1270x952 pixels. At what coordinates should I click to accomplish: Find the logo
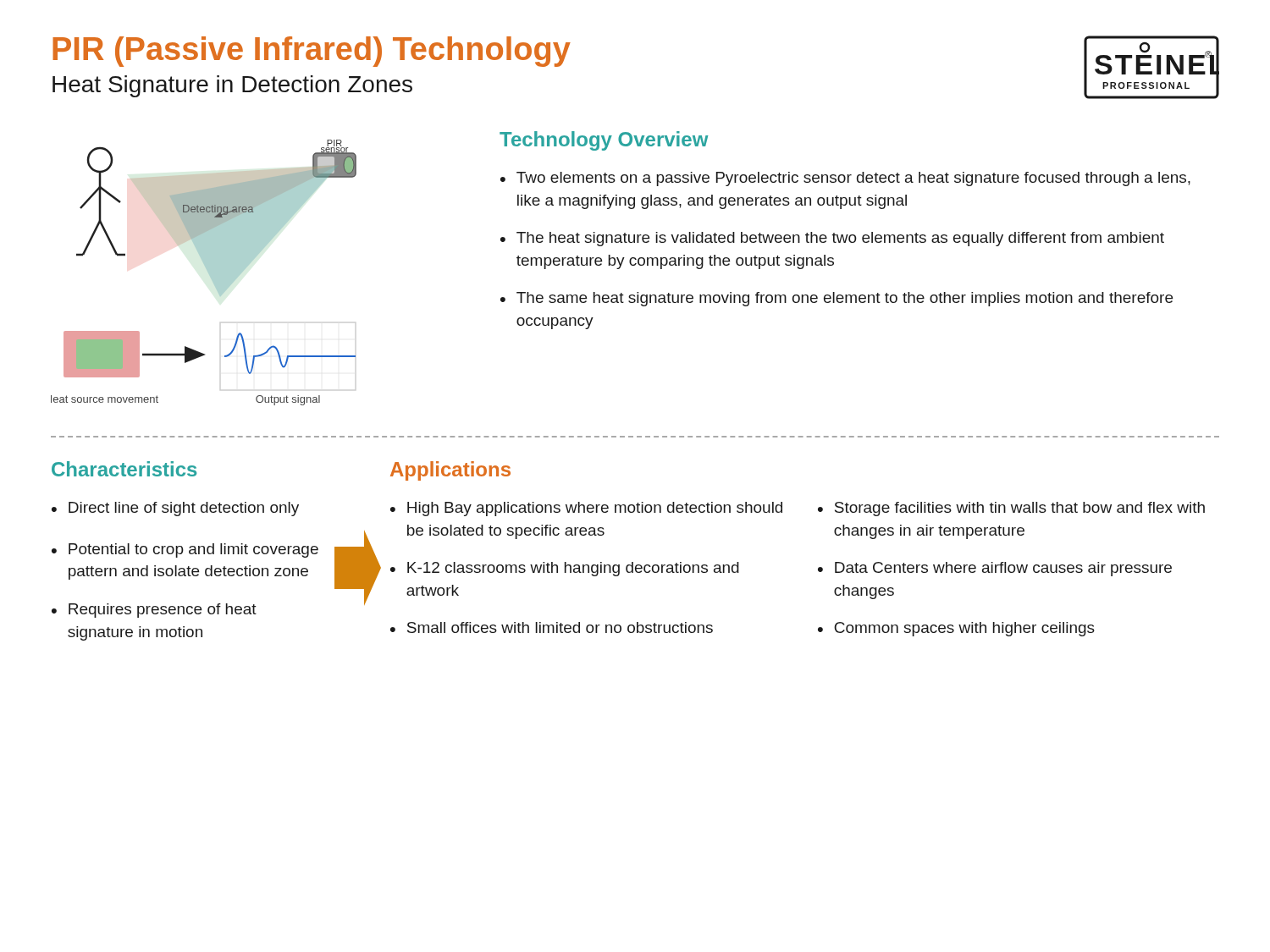point(1151,69)
